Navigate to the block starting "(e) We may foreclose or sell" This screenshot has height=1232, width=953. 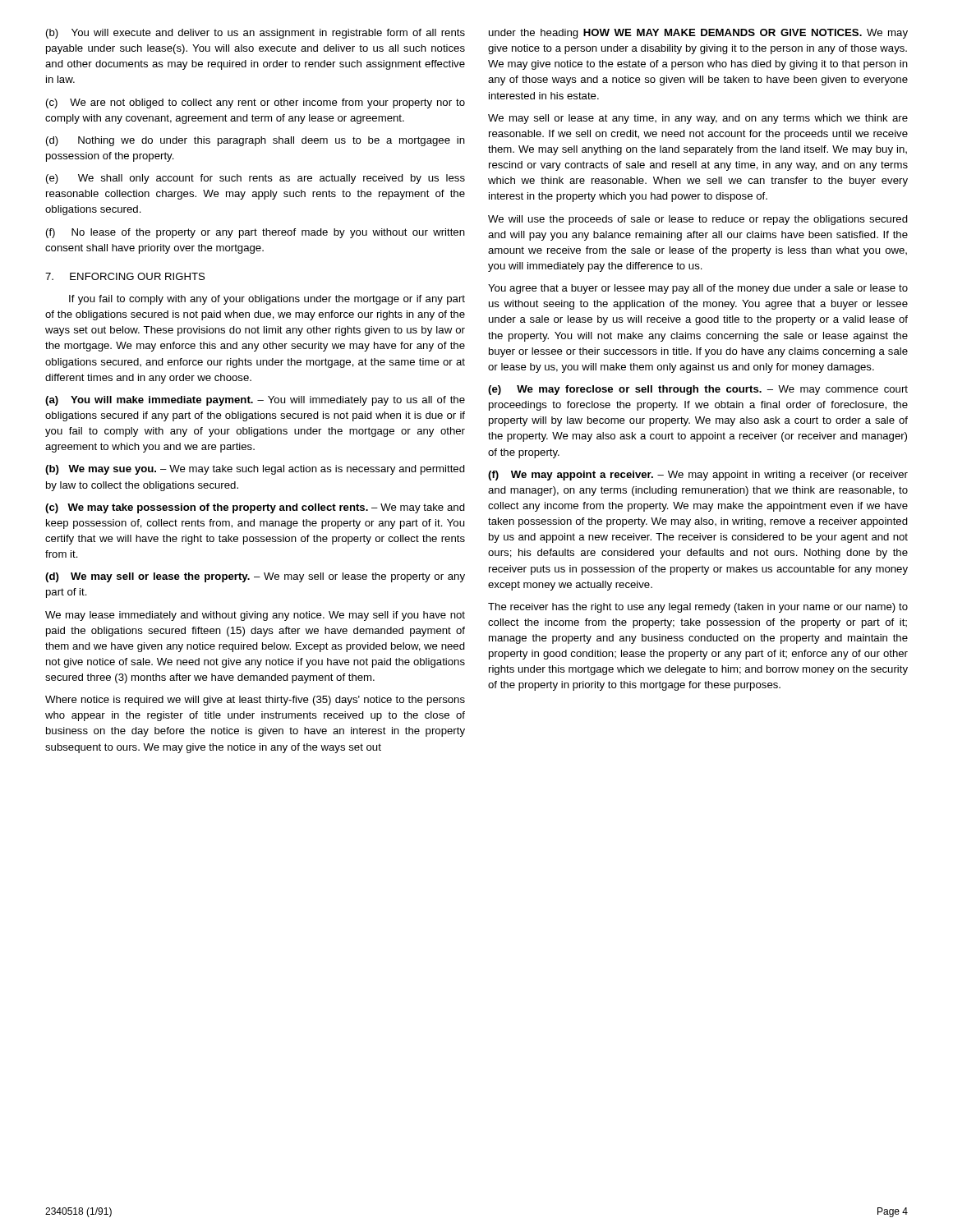698,420
